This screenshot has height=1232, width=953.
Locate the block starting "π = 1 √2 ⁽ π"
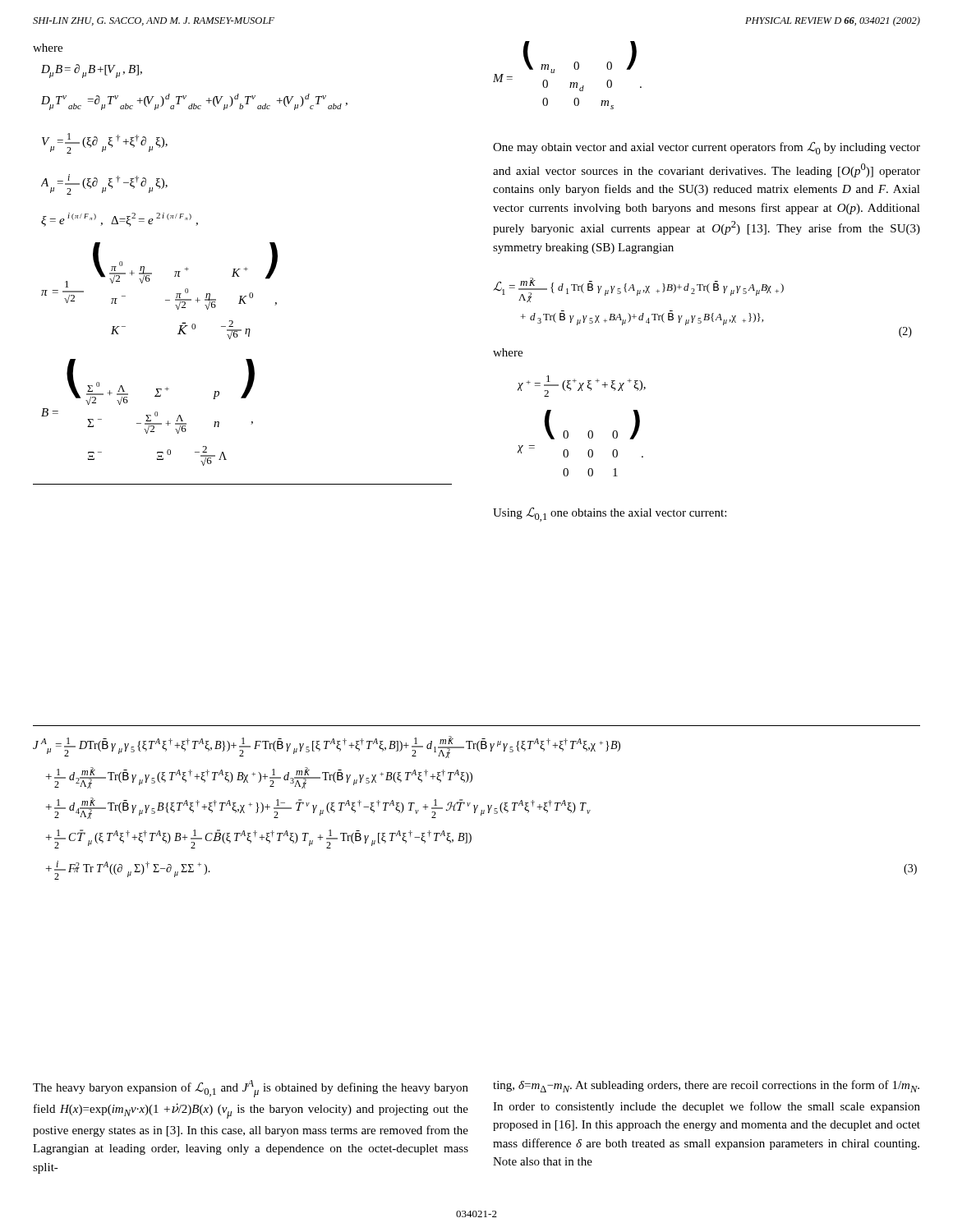[242, 296]
